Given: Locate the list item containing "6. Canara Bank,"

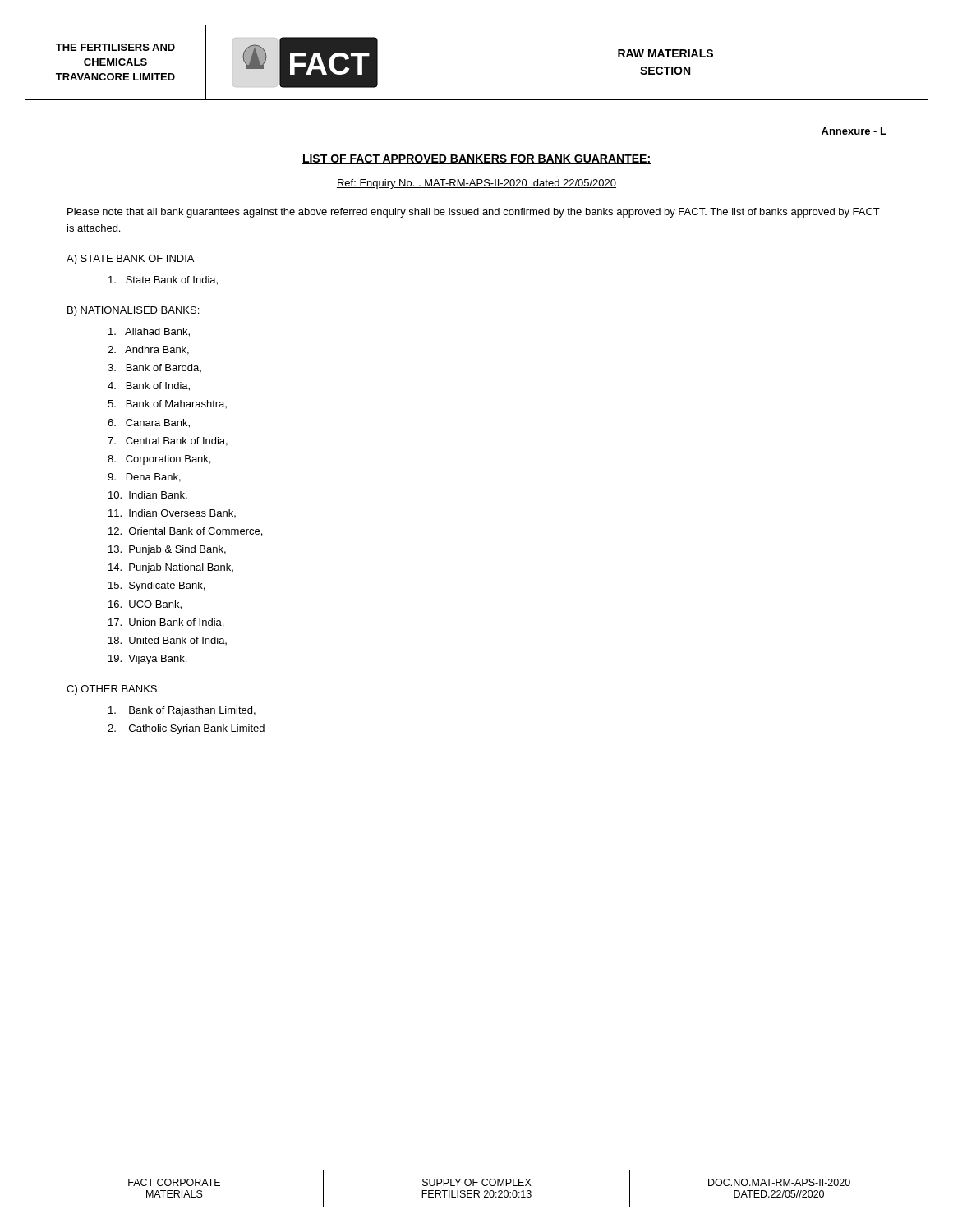Looking at the screenshot, I should coord(149,422).
